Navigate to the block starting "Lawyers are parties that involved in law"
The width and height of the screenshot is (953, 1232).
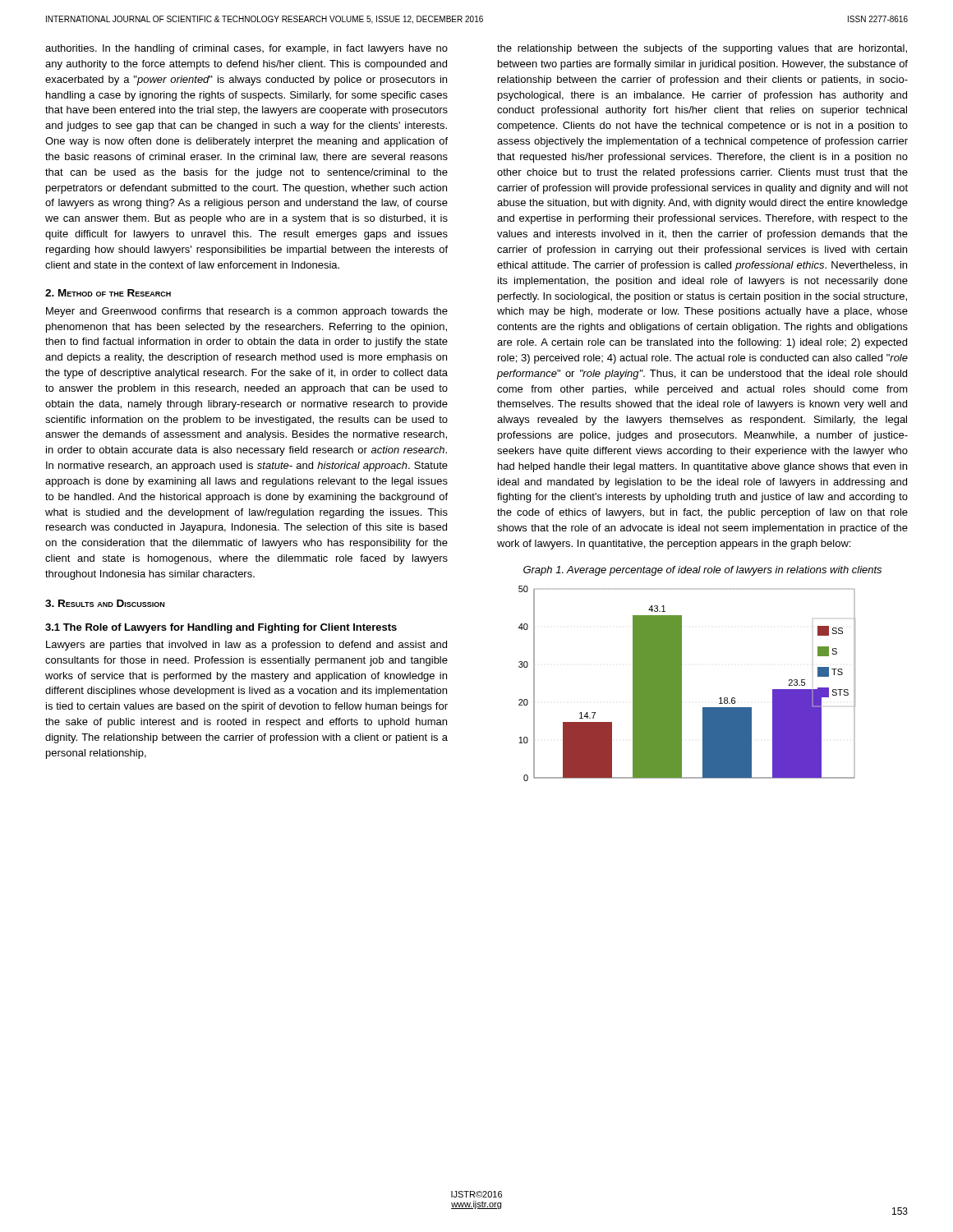(x=246, y=698)
